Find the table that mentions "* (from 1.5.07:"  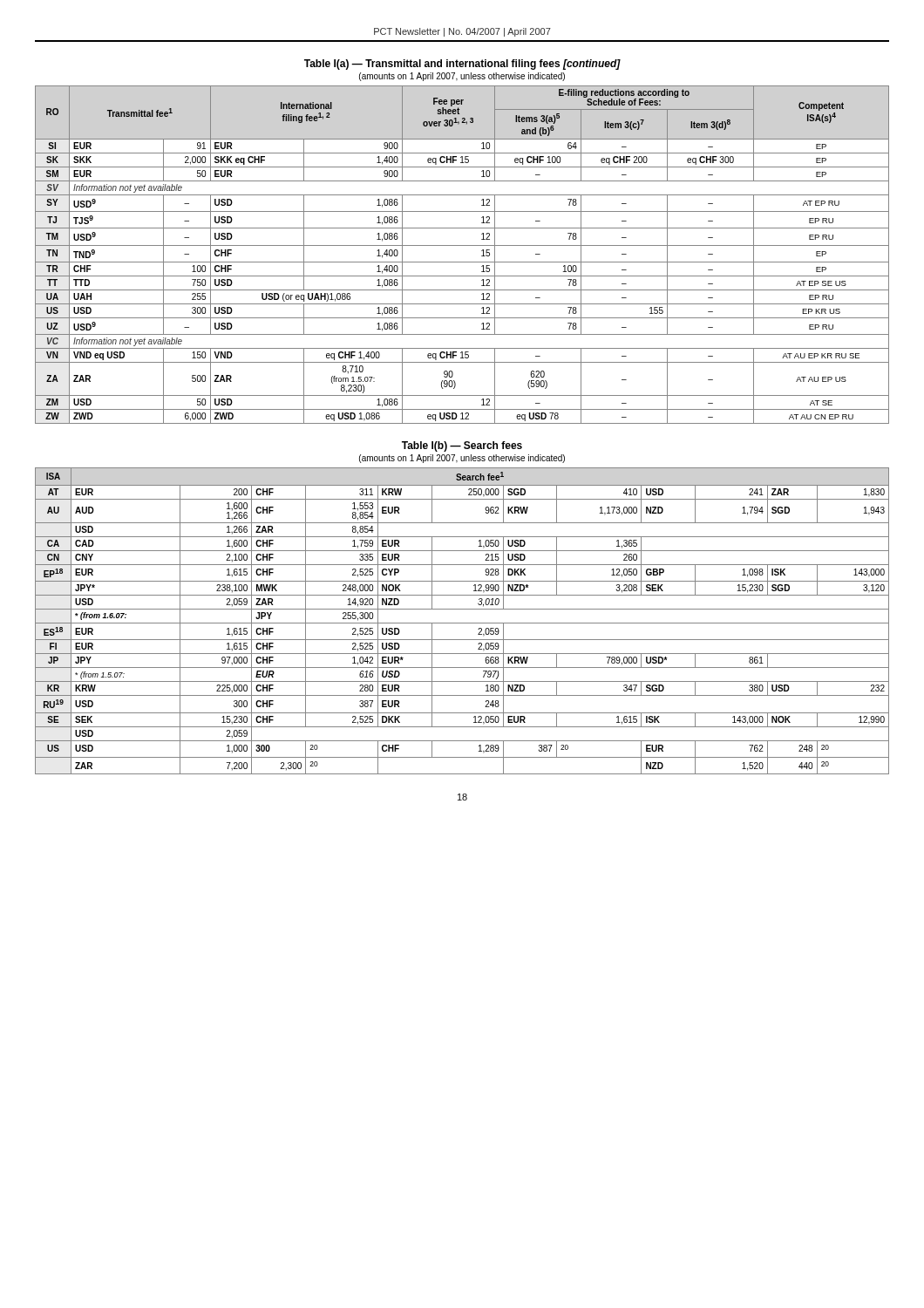pyautogui.click(x=462, y=621)
